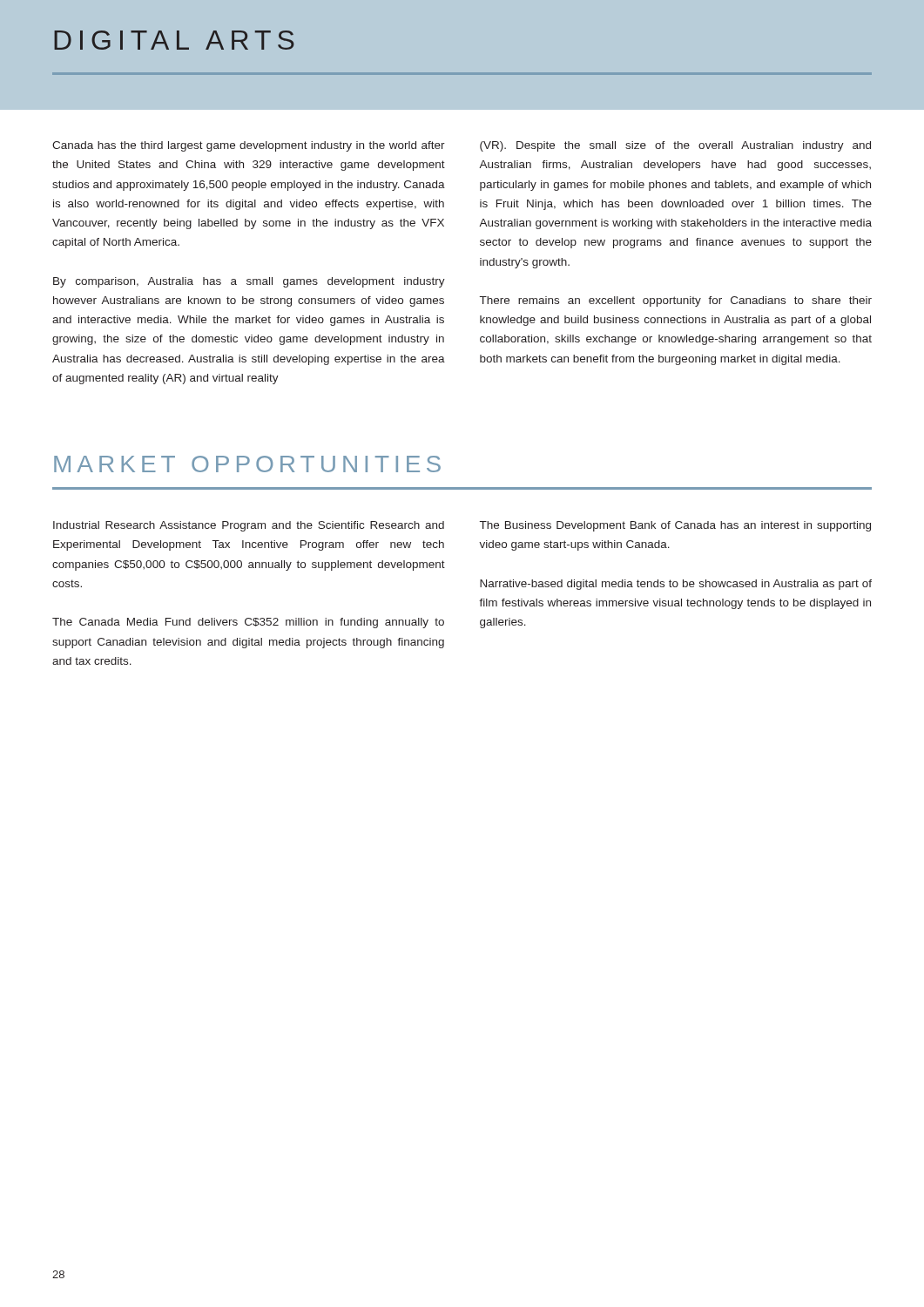
Task: Click on the text block that reads "Canada has the third largest game"
Action: tap(248, 194)
